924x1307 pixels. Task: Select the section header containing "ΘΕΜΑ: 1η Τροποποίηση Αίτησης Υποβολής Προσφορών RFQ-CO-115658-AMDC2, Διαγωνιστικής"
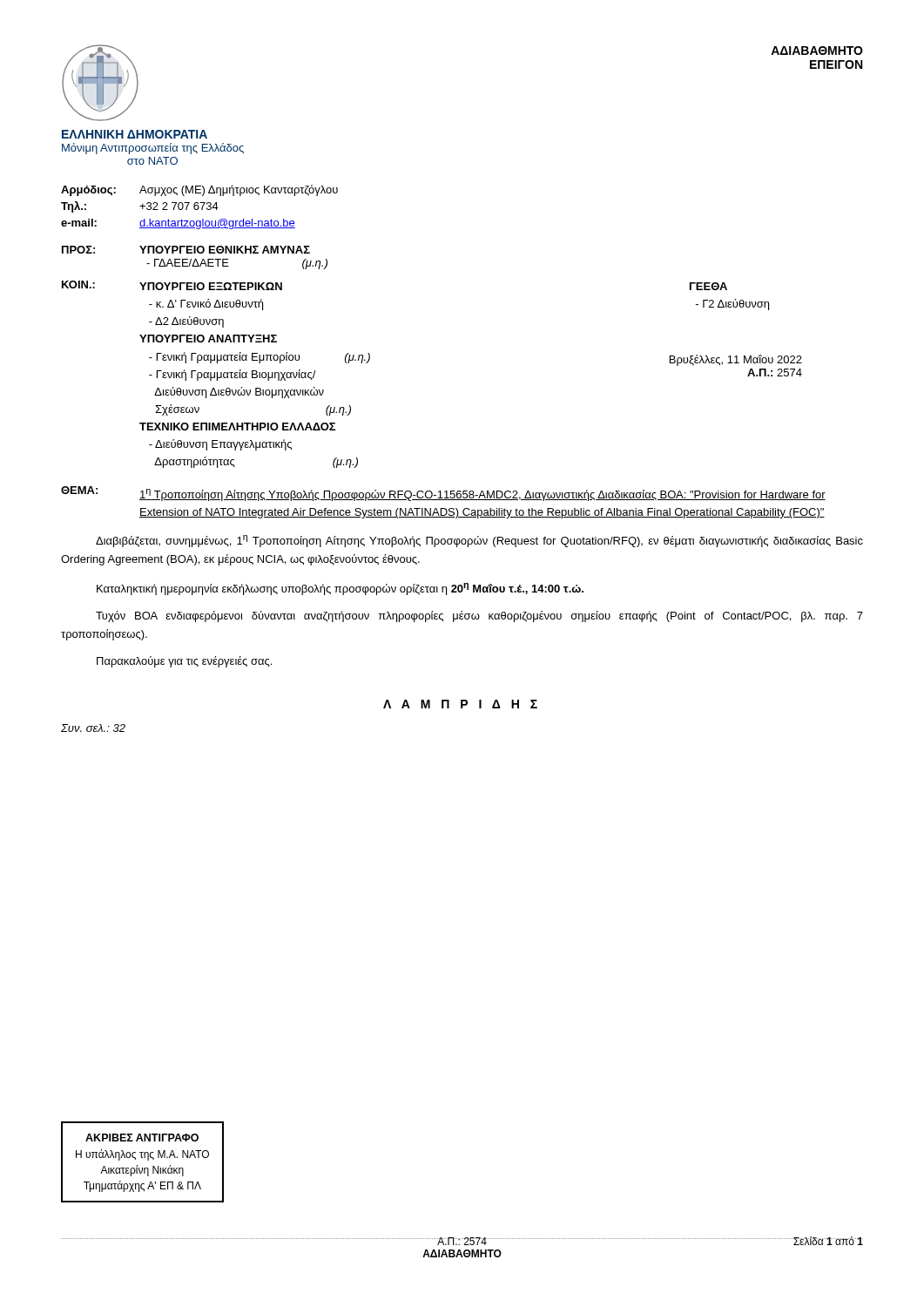(462, 502)
